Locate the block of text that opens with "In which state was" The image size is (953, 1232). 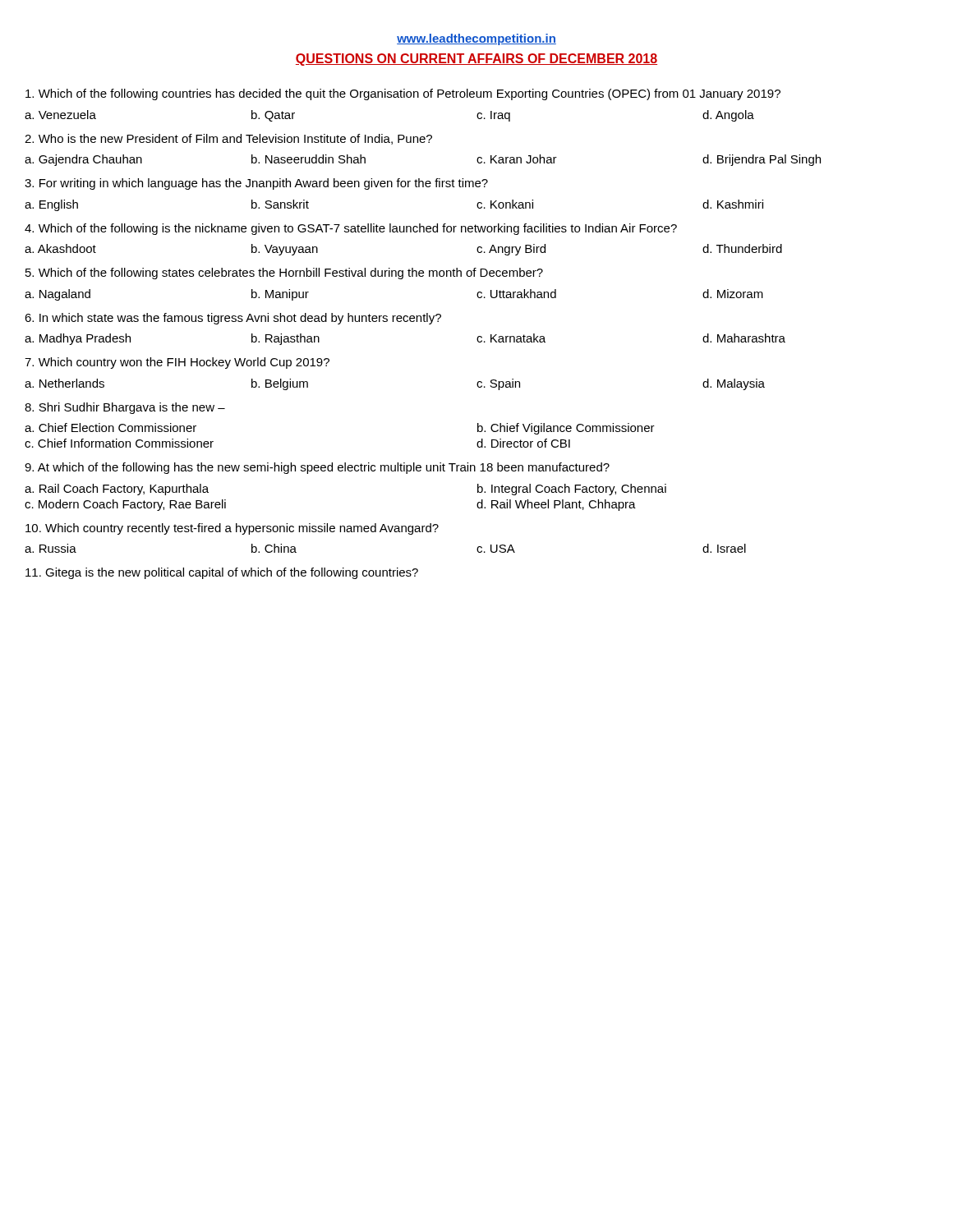coord(233,317)
